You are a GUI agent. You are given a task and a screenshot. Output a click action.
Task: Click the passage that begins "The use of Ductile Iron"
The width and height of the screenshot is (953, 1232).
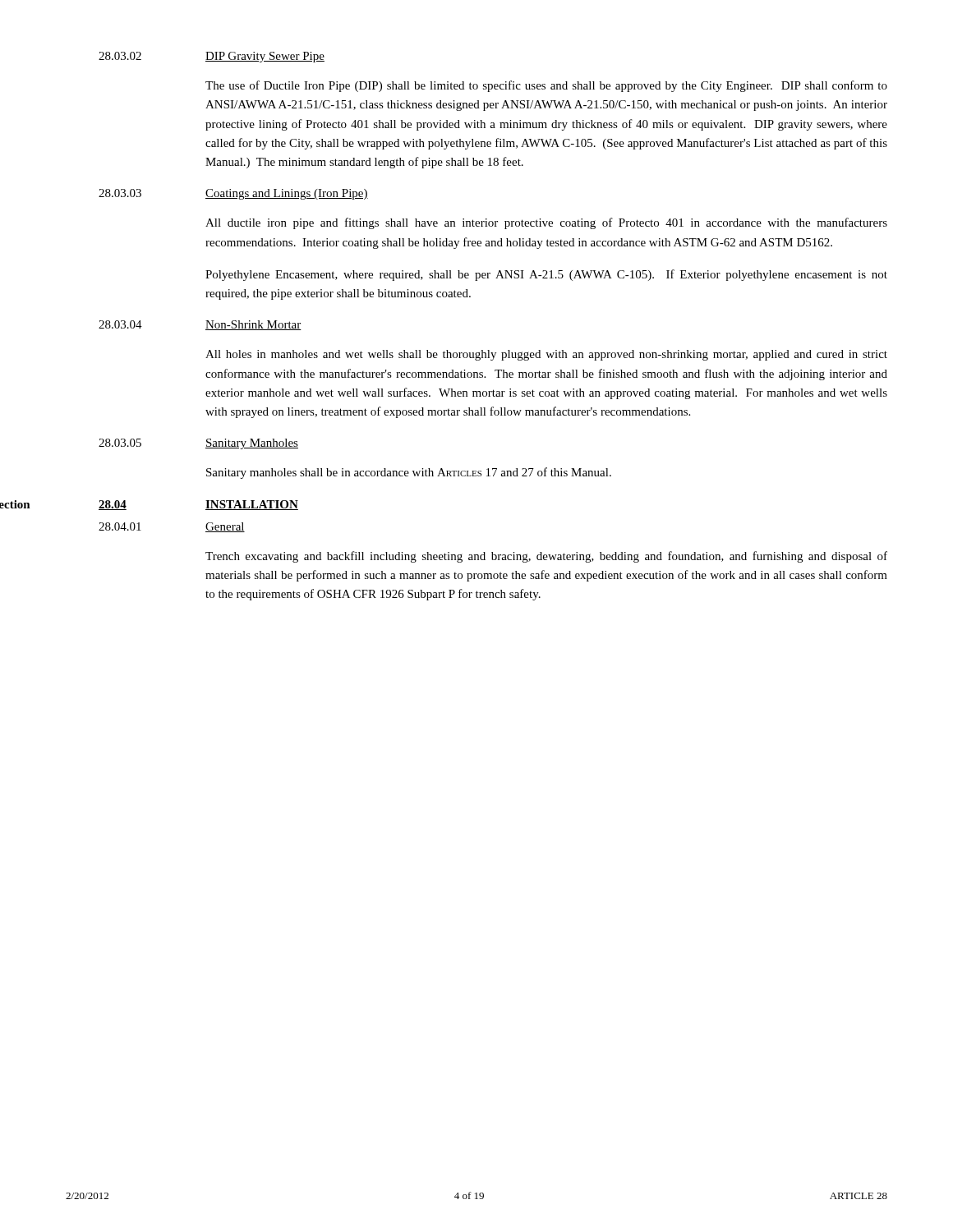pyautogui.click(x=546, y=124)
